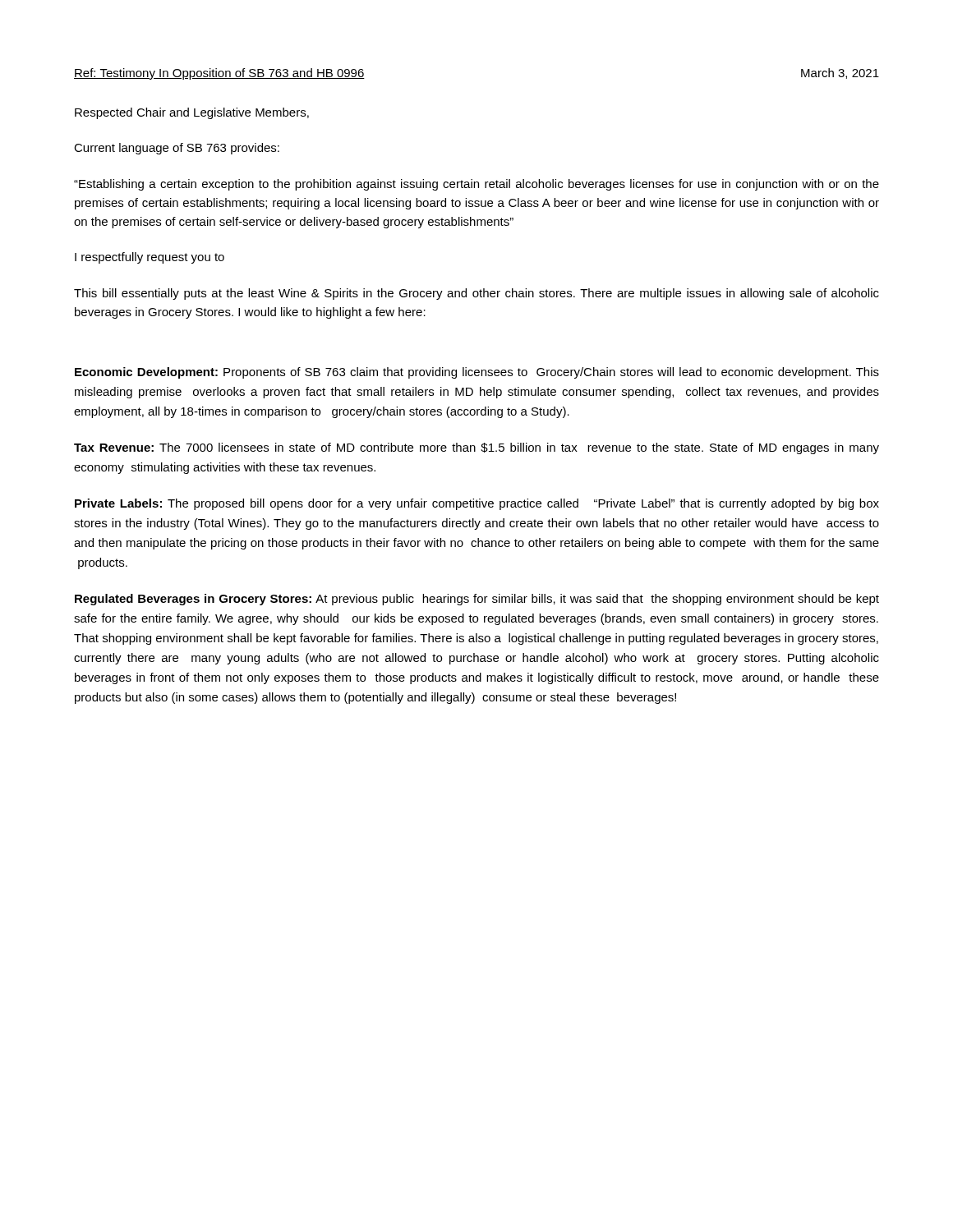Find the text block that says "Tax Revenue: The 7000 licensees in"

coord(476,457)
